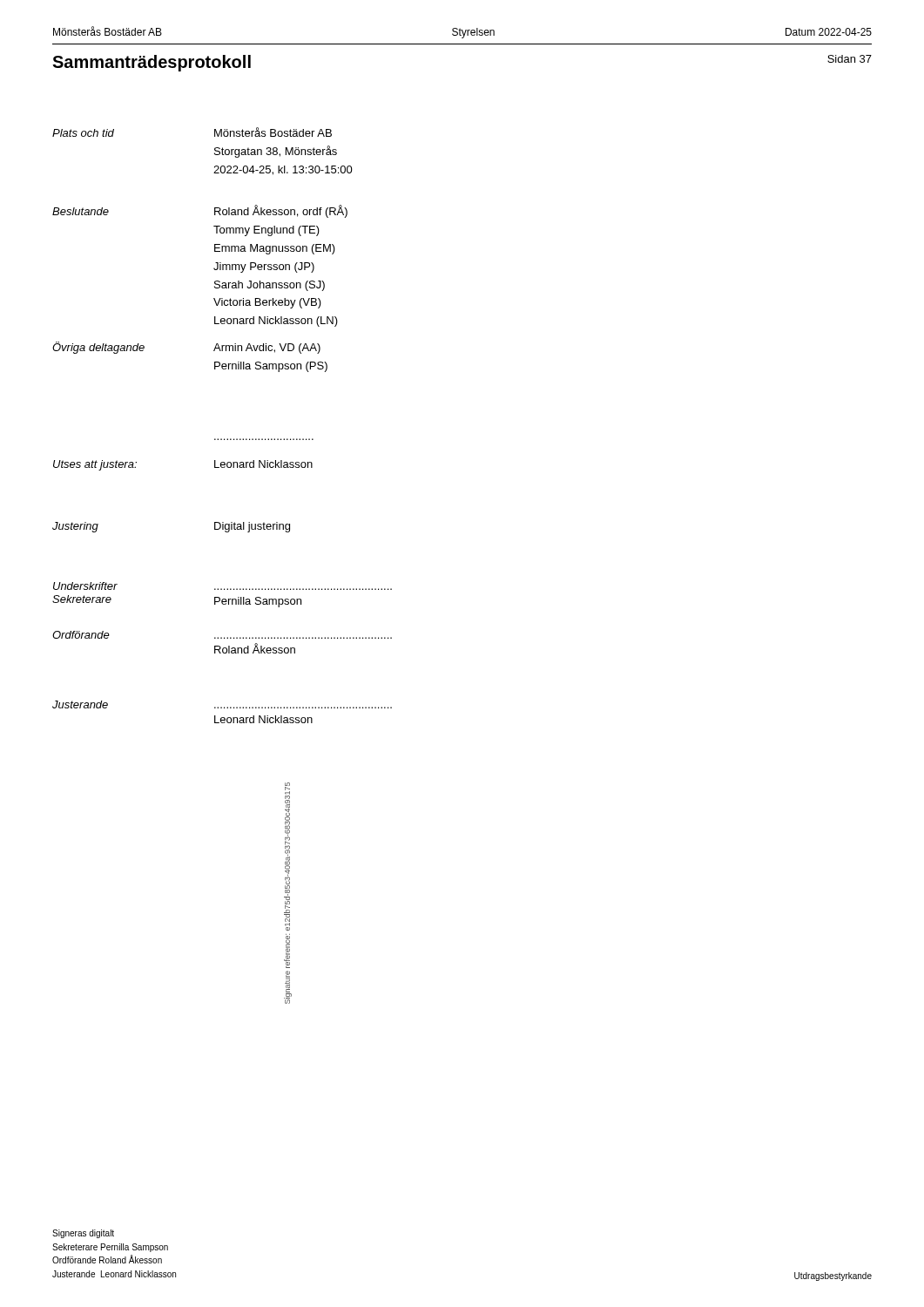Where does it say "Utses att justera:"?
Viewport: 924px width, 1307px height.
pos(95,464)
